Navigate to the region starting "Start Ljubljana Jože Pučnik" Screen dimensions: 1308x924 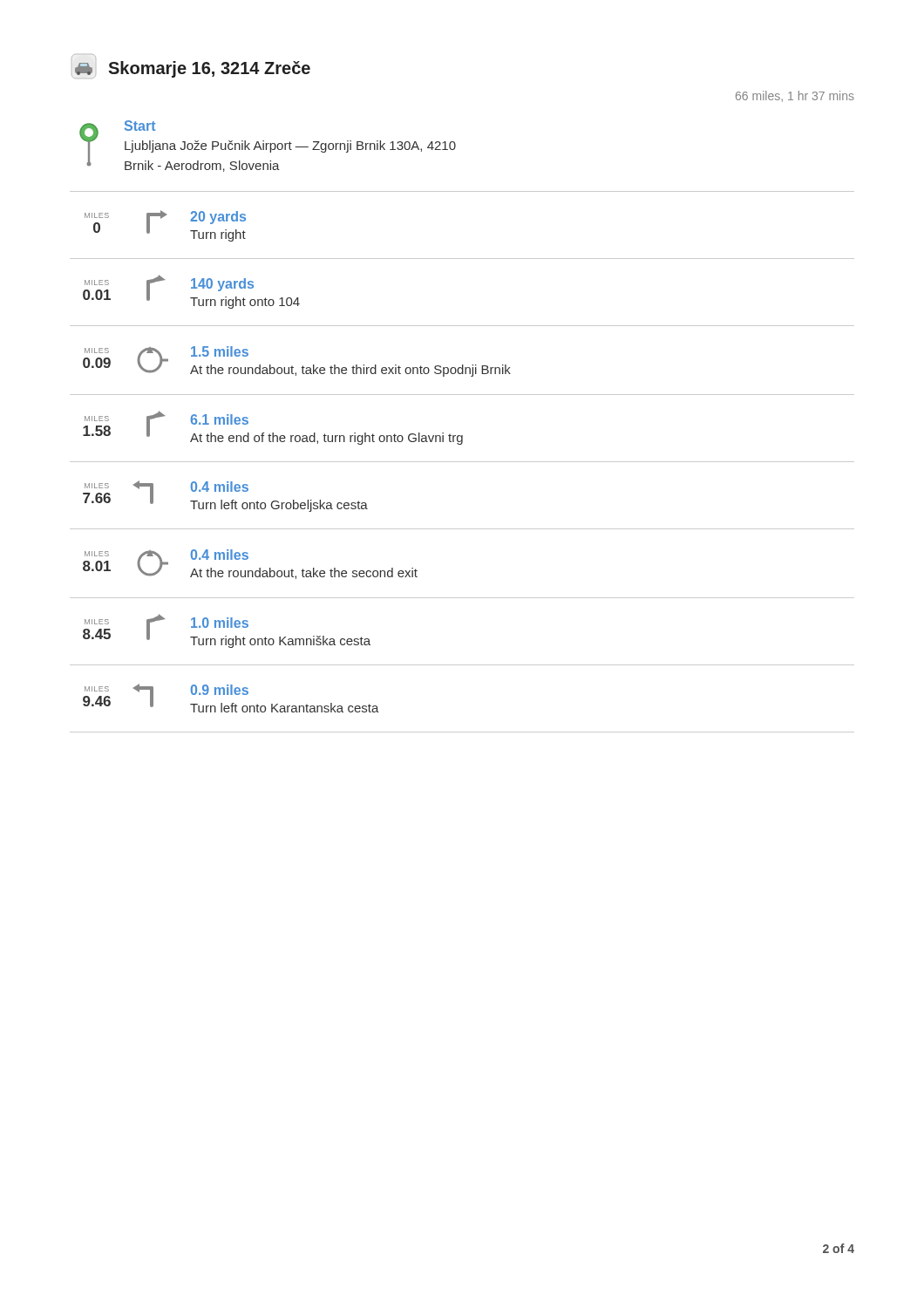click(x=140, y=126)
